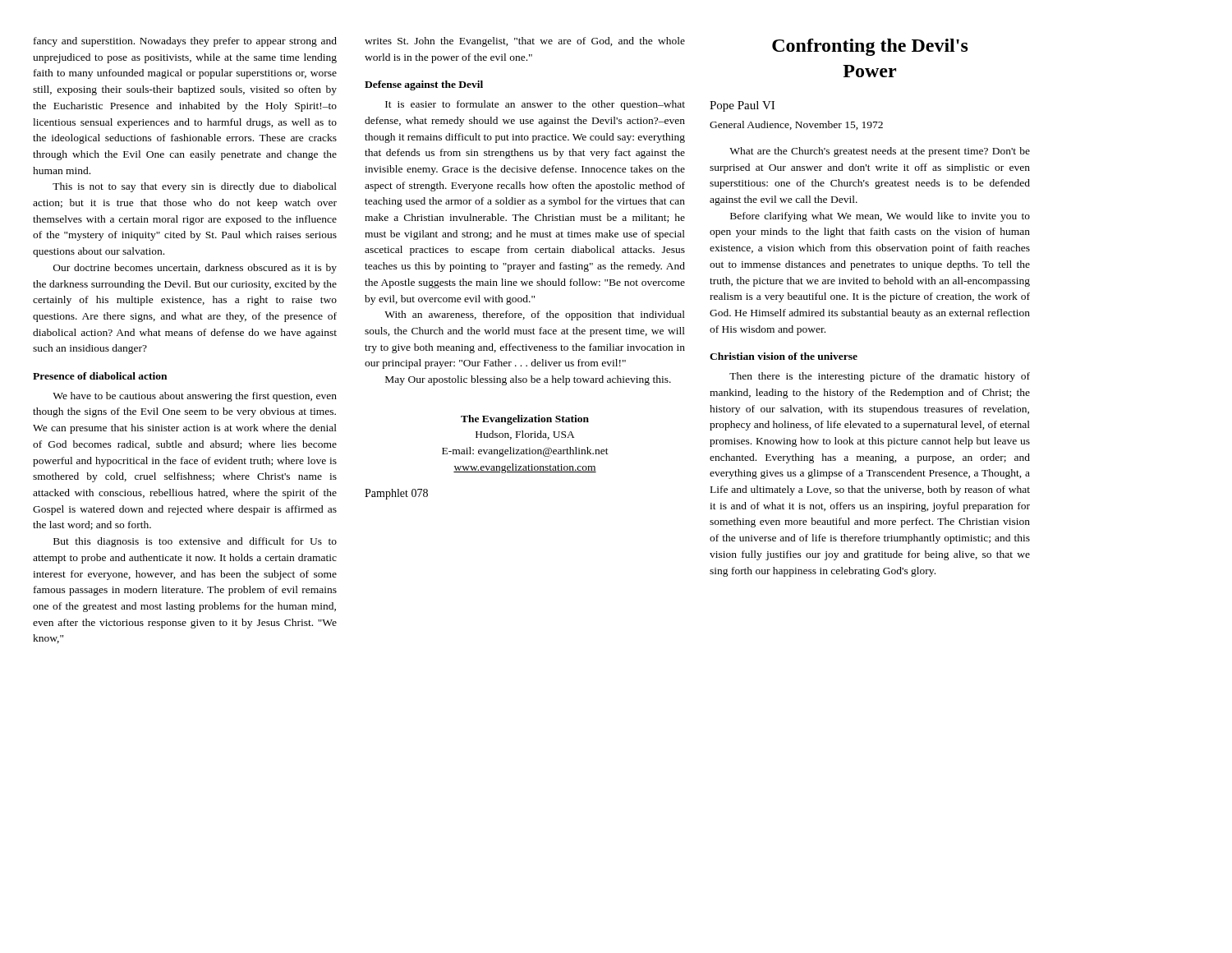Click on the passage starting "Our doctrine becomes uncertain, darkness obscured as it"
This screenshot has width=1232, height=953.
[x=185, y=308]
